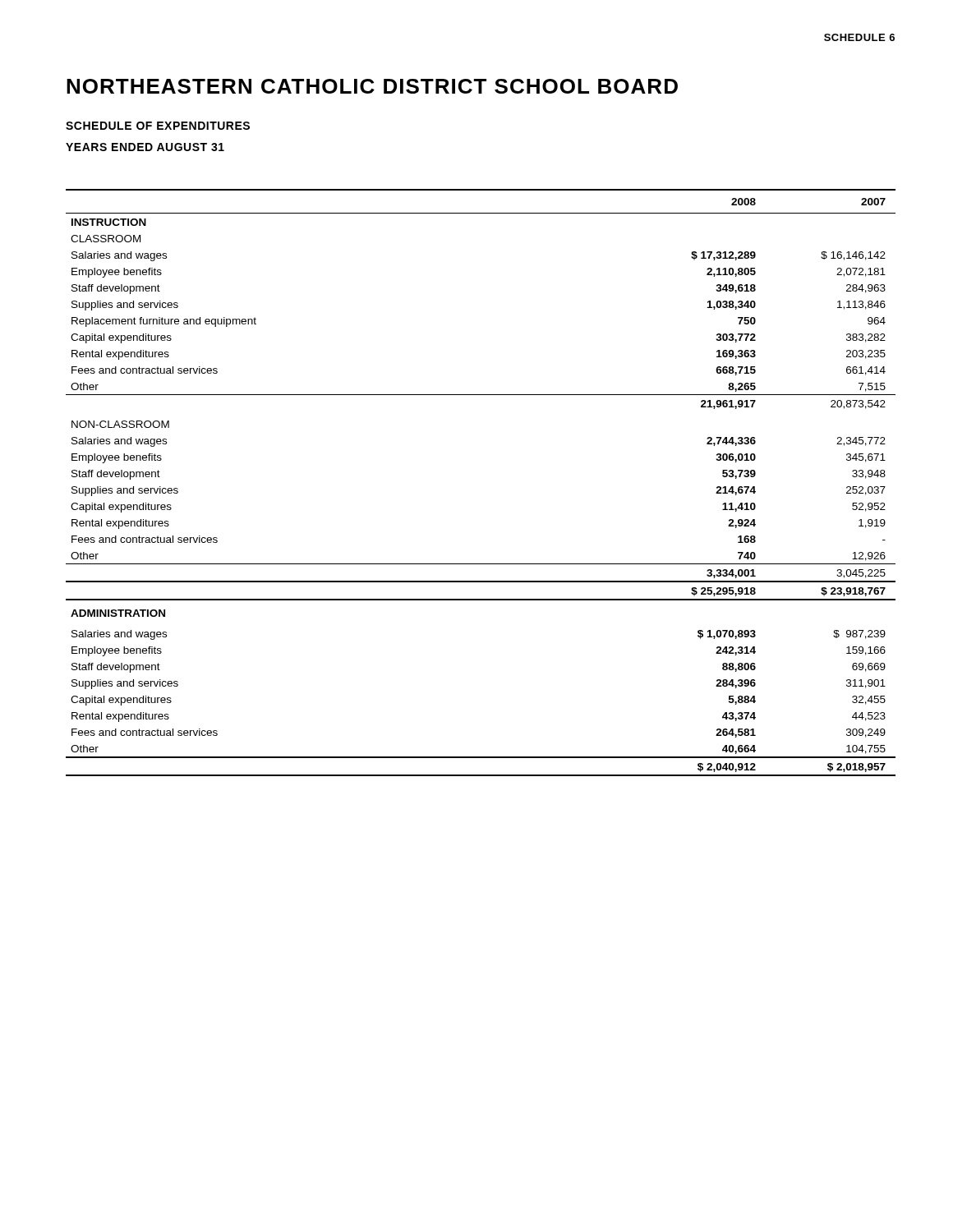This screenshot has height=1232, width=953.
Task: Point to the block starting "SCHEDULE OF EXPENDITURES"
Action: pyautogui.click(x=158, y=126)
